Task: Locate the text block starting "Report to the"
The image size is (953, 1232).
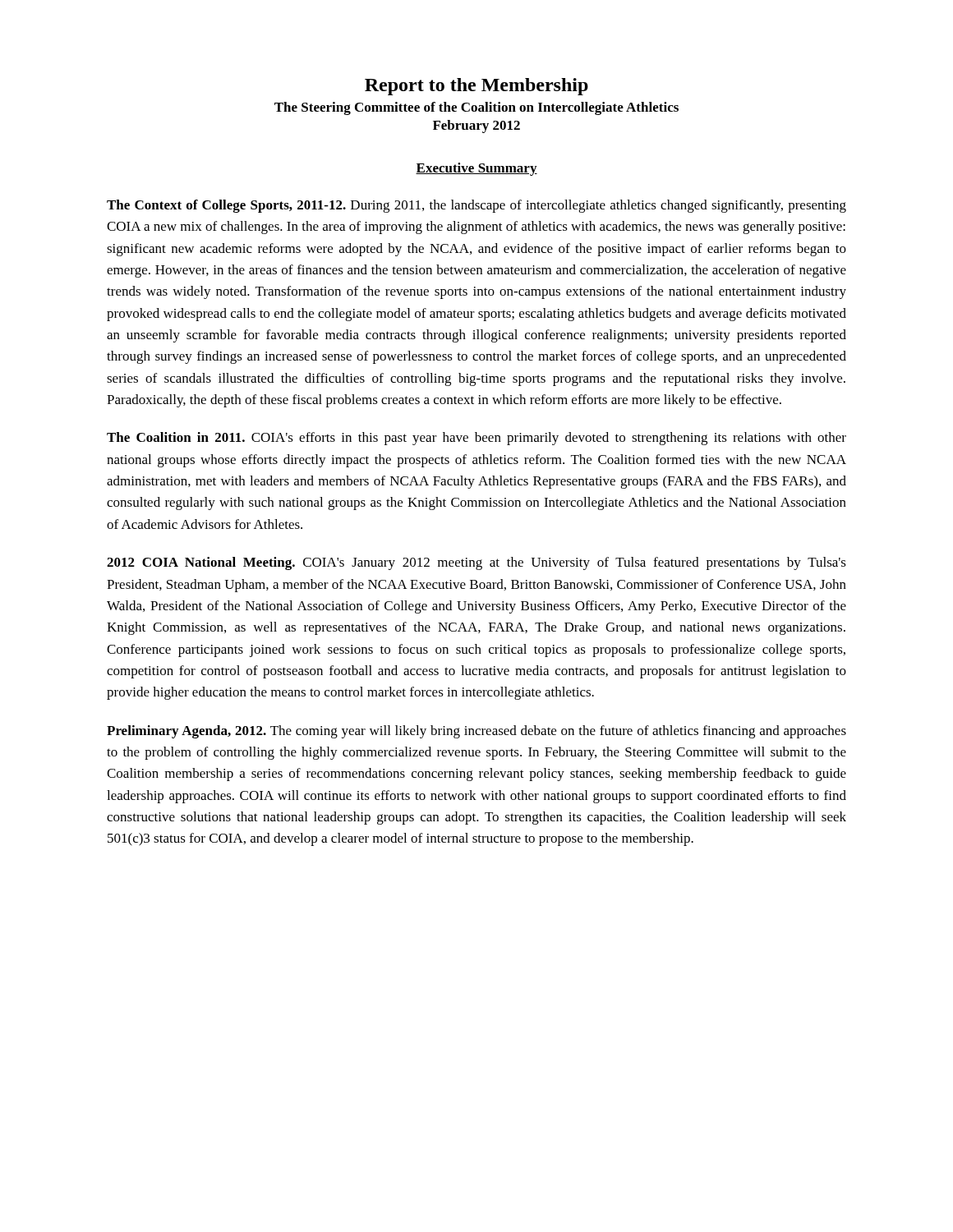Action: coord(476,104)
